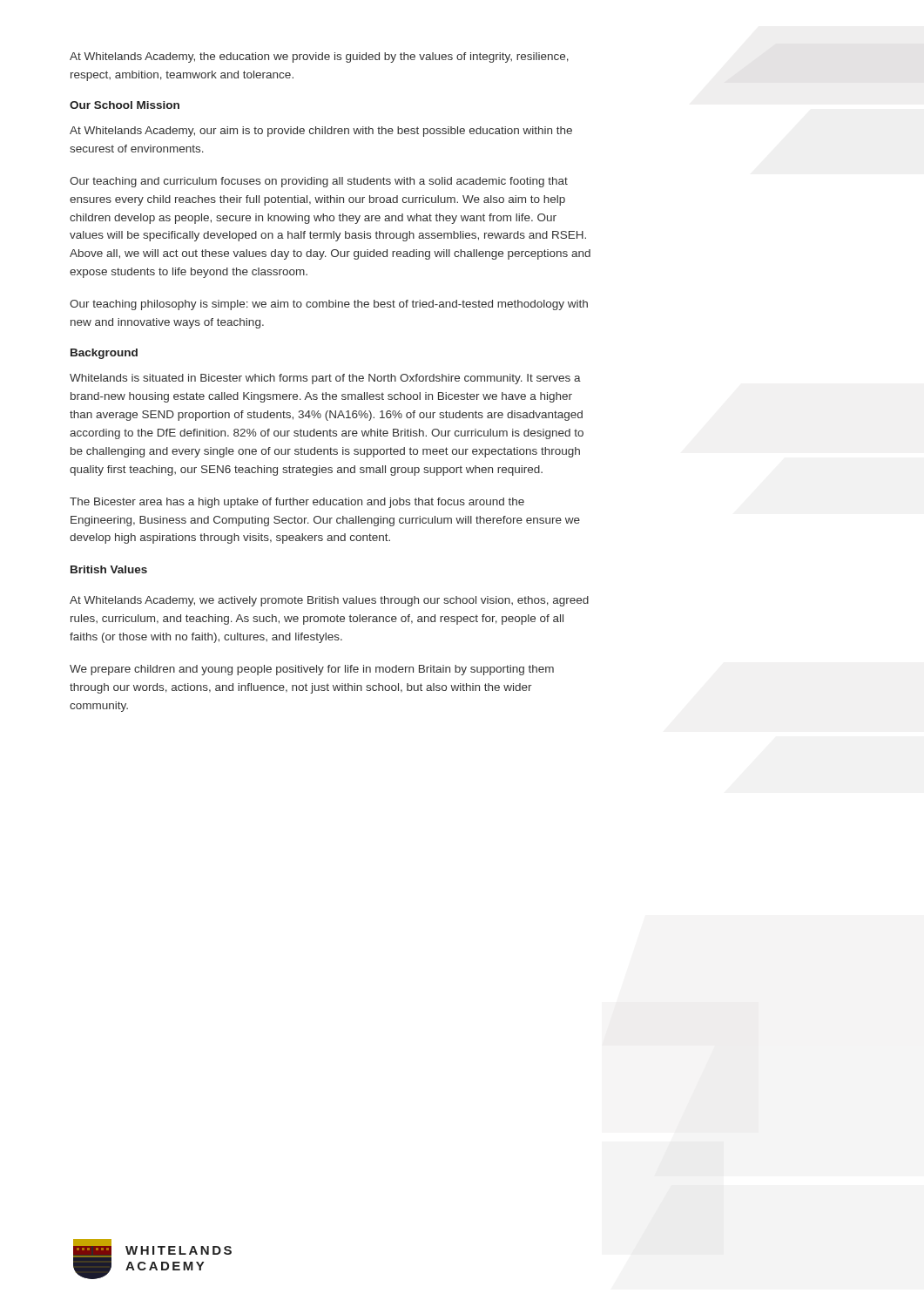924x1307 pixels.
Task: Click a logo
Action: pyautogui.click(x=152, y=1258)
